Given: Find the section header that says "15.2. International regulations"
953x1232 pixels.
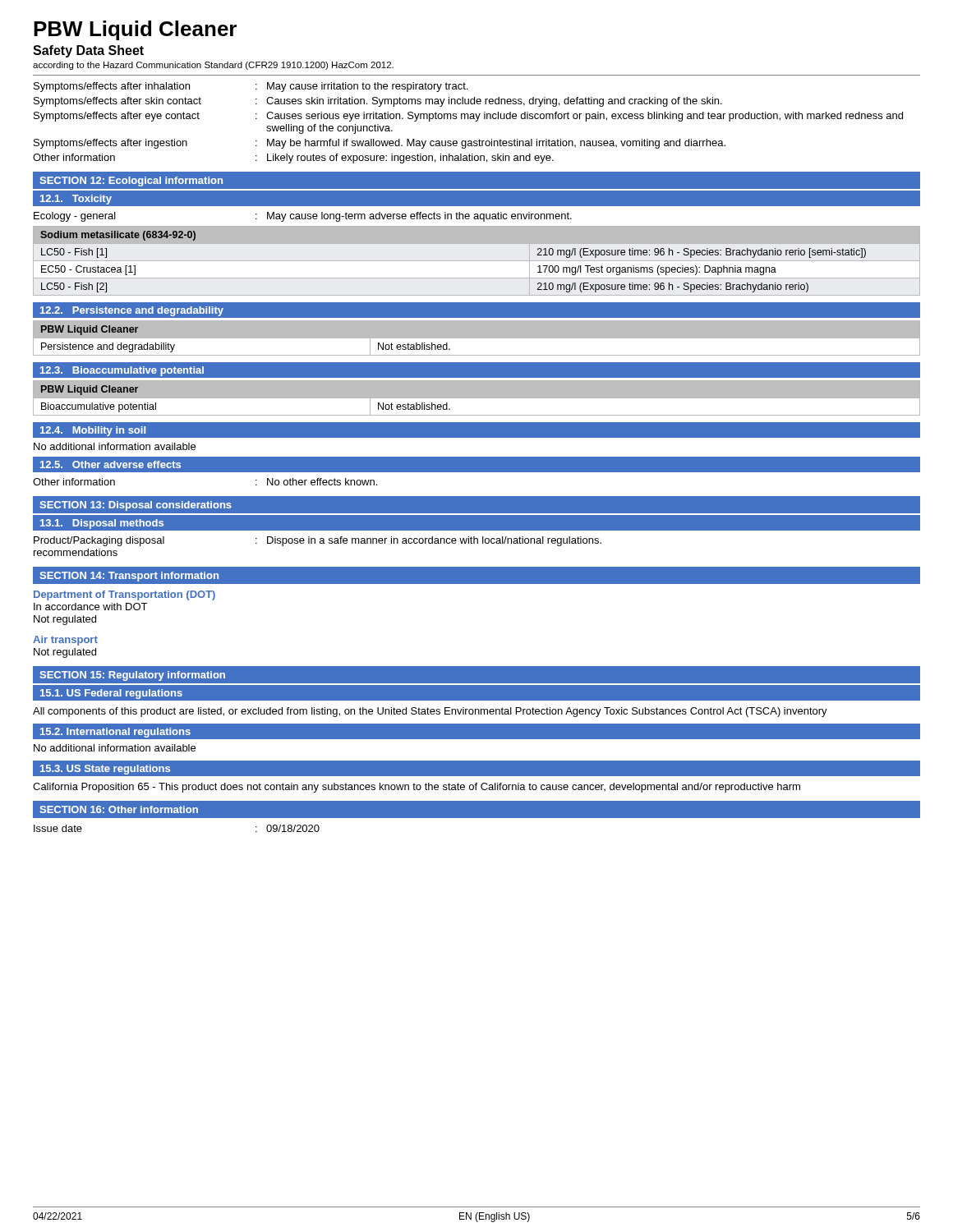Looking at the screenshot, I should coord(115,731).
